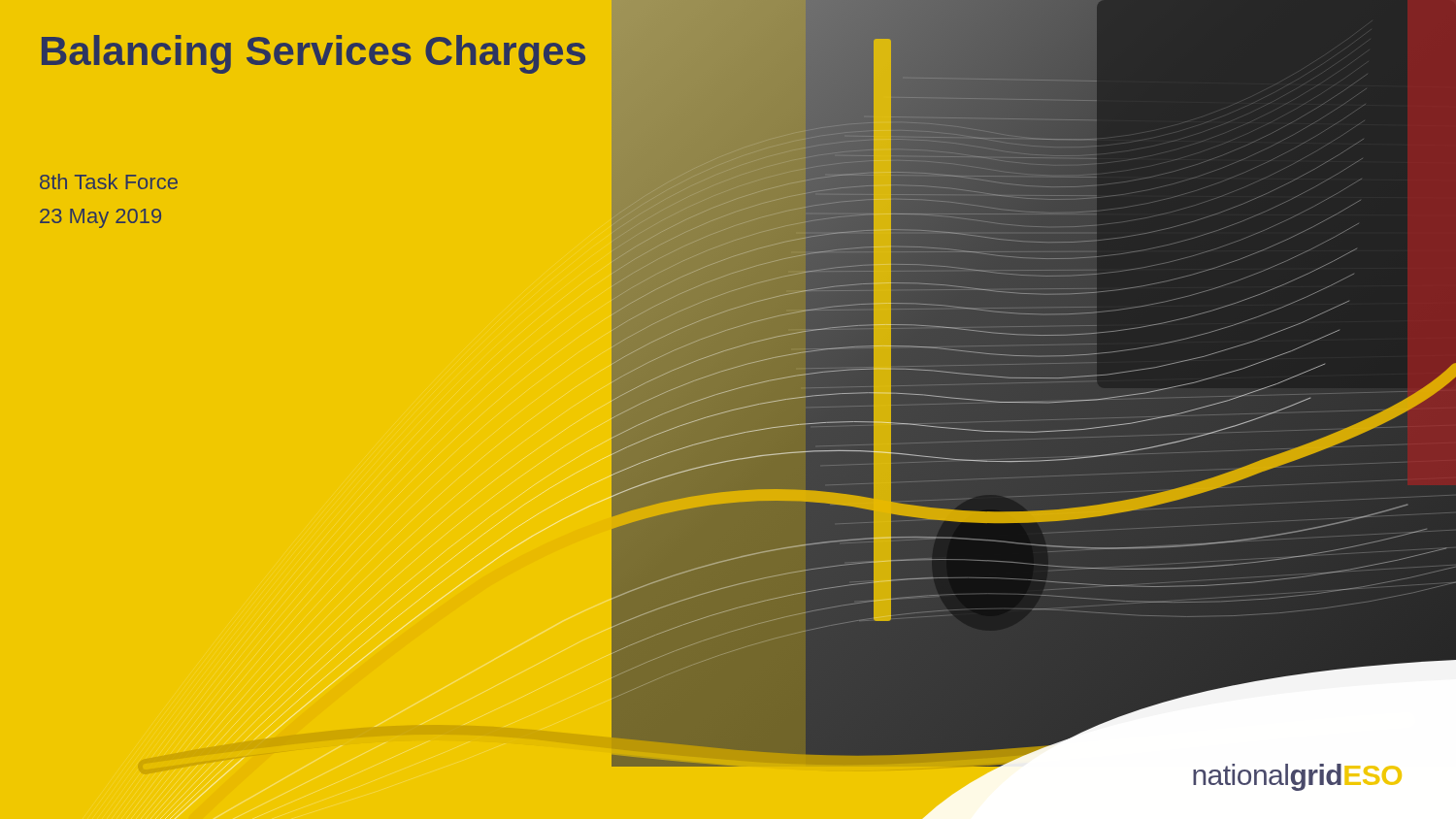Select the logo
Viewport: 1456px width, 819px height.
1297,775
